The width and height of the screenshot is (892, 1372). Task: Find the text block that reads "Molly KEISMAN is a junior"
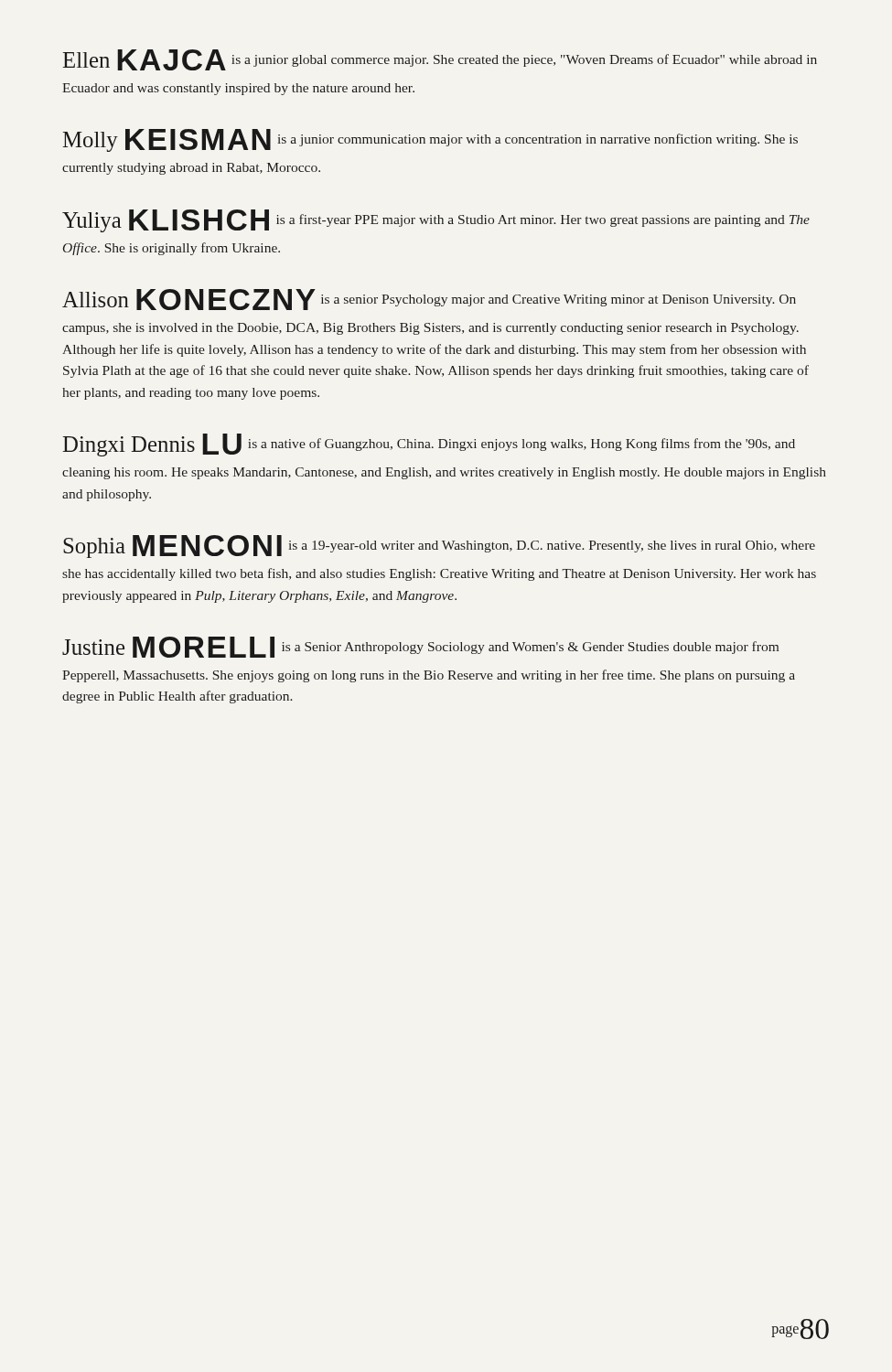click(430, 149)
